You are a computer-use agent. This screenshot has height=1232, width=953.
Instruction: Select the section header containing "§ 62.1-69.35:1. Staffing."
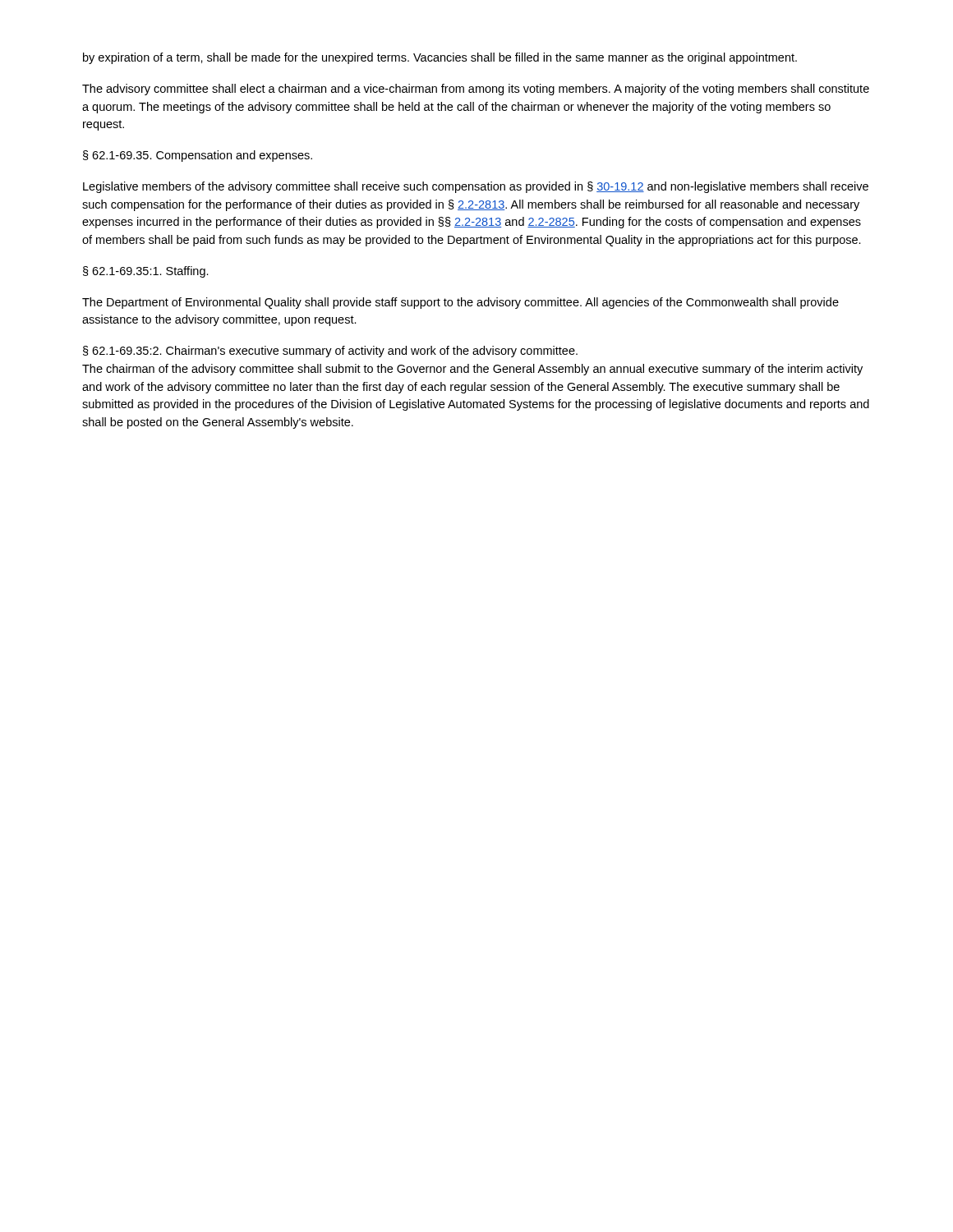point(146,271)
